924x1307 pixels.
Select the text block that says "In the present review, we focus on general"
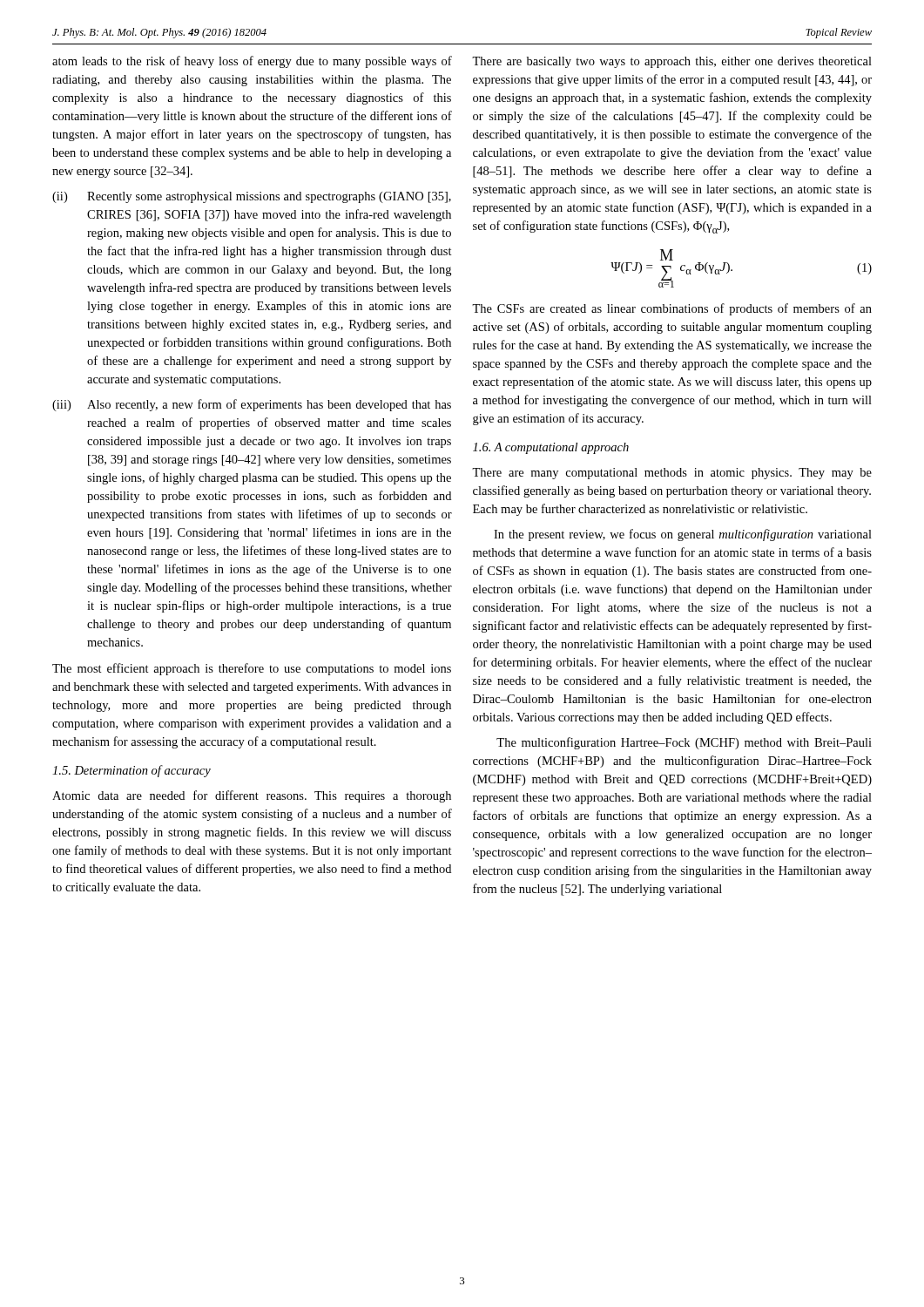tap(672, 626)
